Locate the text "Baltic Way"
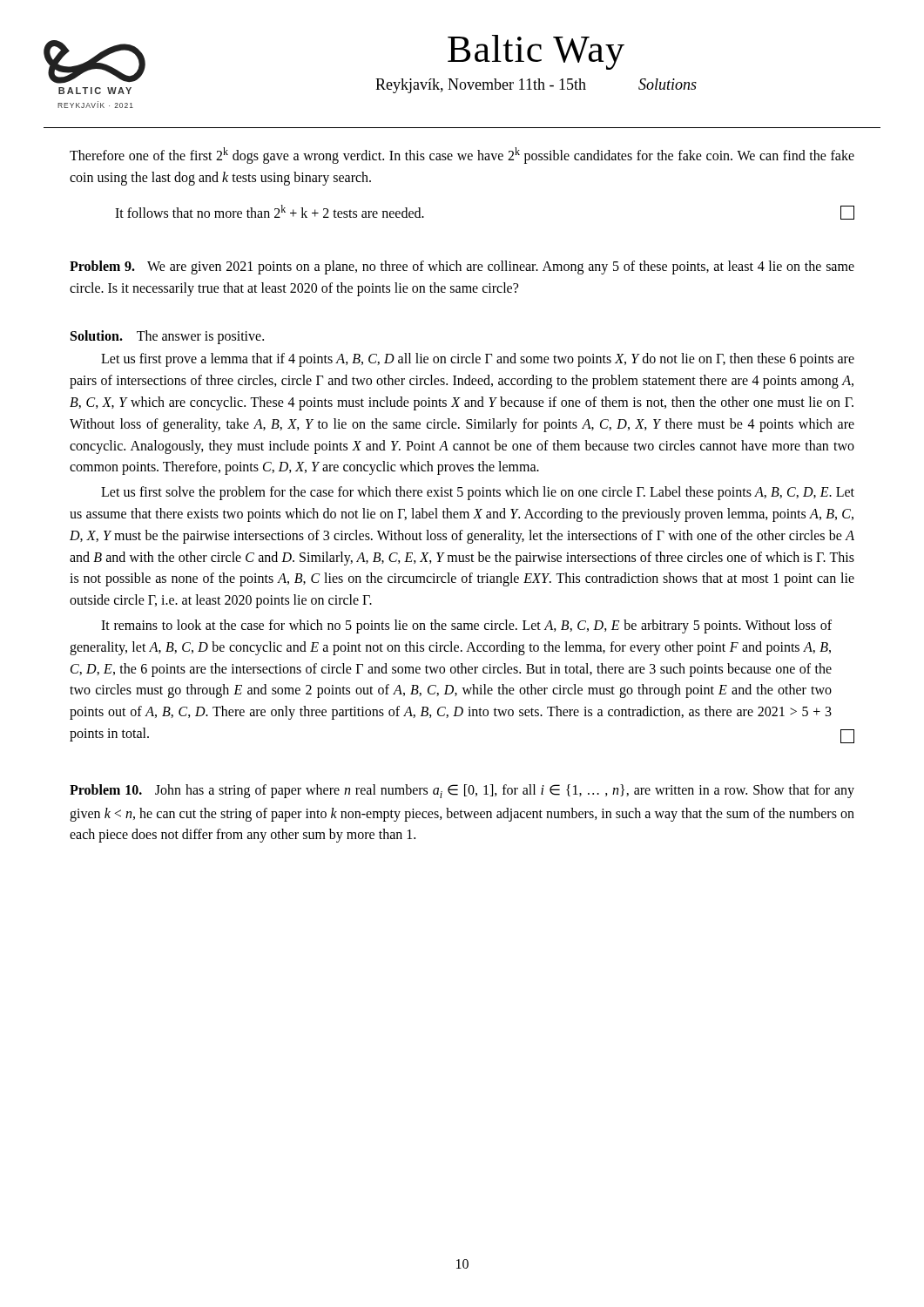 [x=536, y=49]
